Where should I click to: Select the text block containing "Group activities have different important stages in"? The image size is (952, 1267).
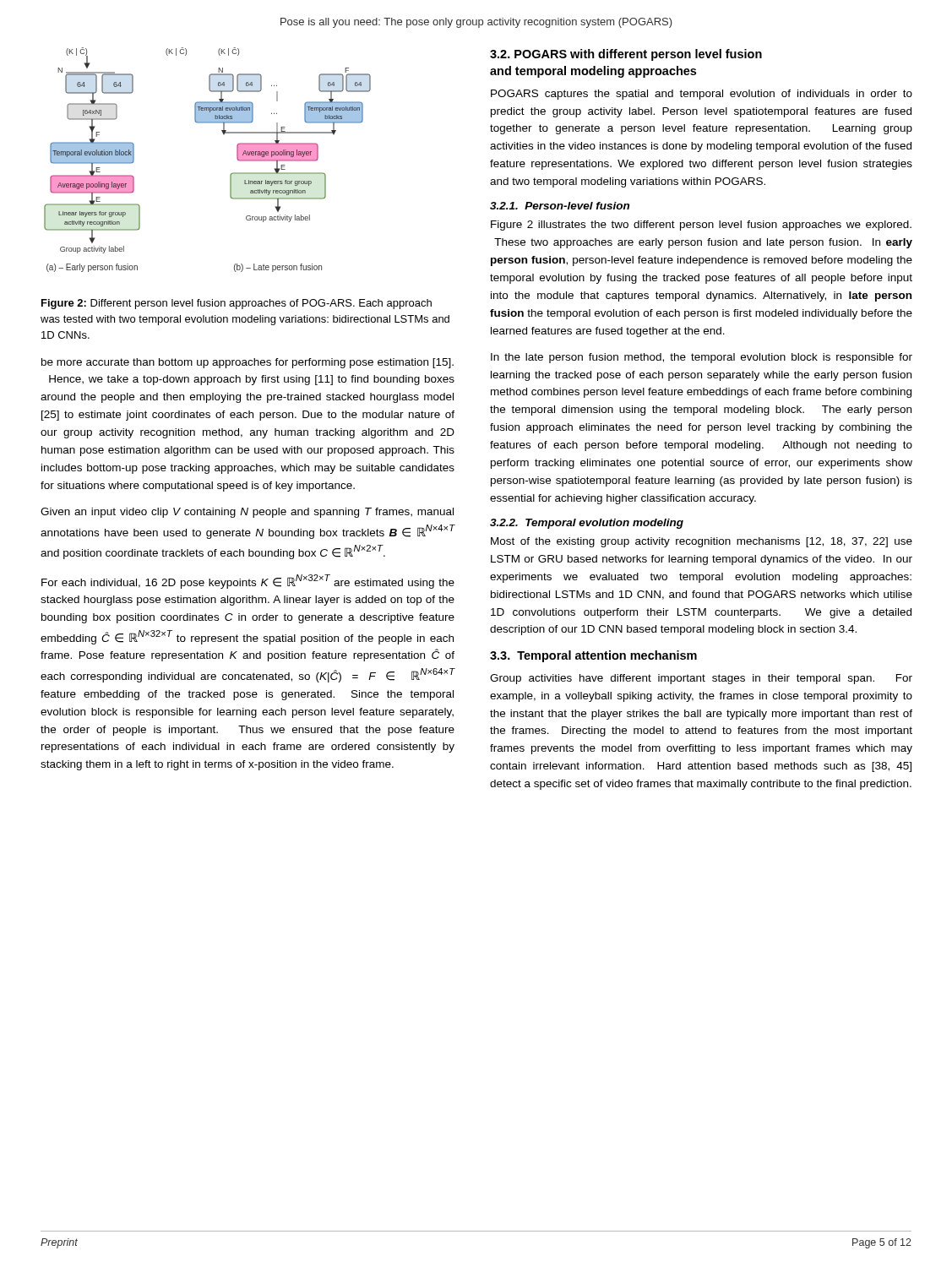(701, 731)
